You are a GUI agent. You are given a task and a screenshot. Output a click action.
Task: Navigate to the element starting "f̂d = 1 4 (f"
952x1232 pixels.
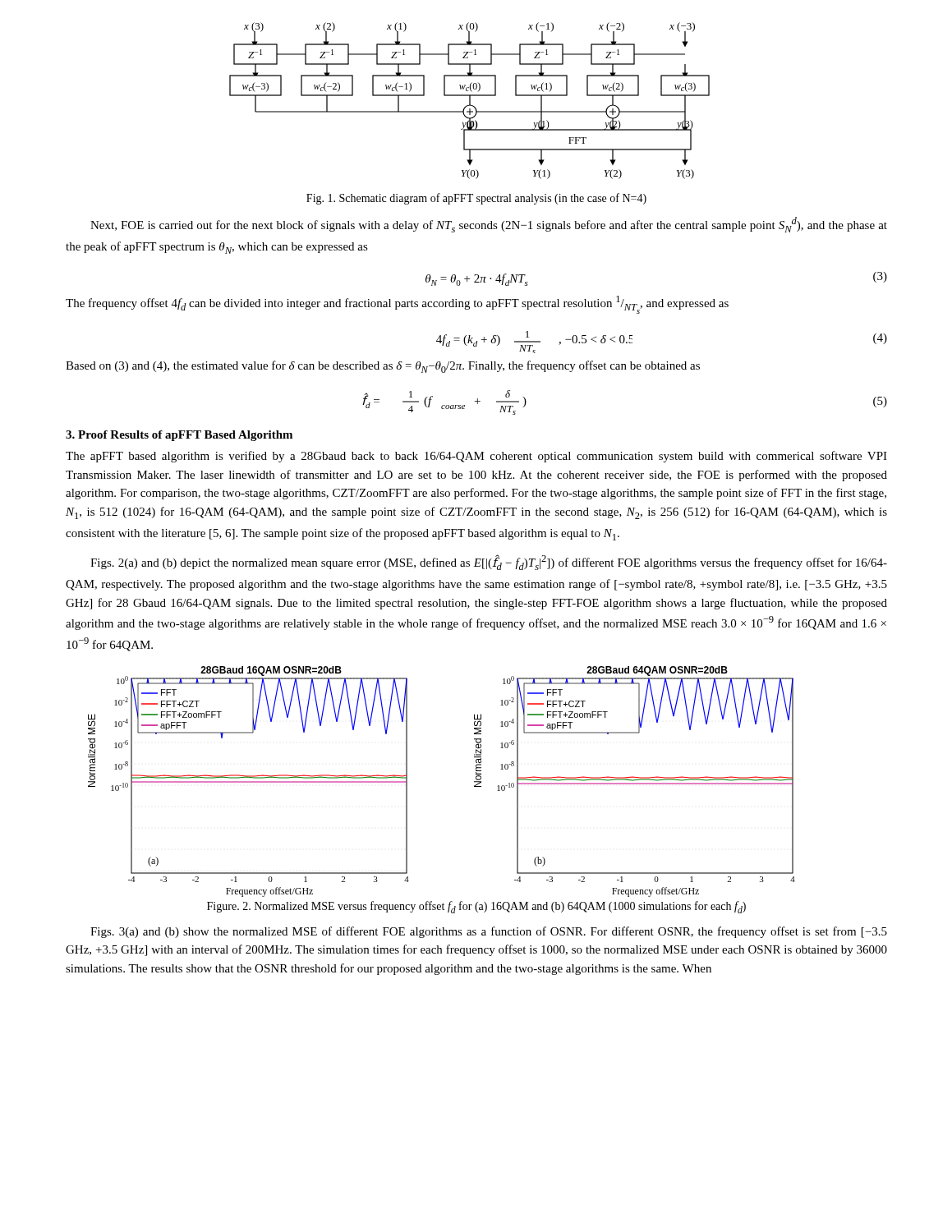click(429, 402)
